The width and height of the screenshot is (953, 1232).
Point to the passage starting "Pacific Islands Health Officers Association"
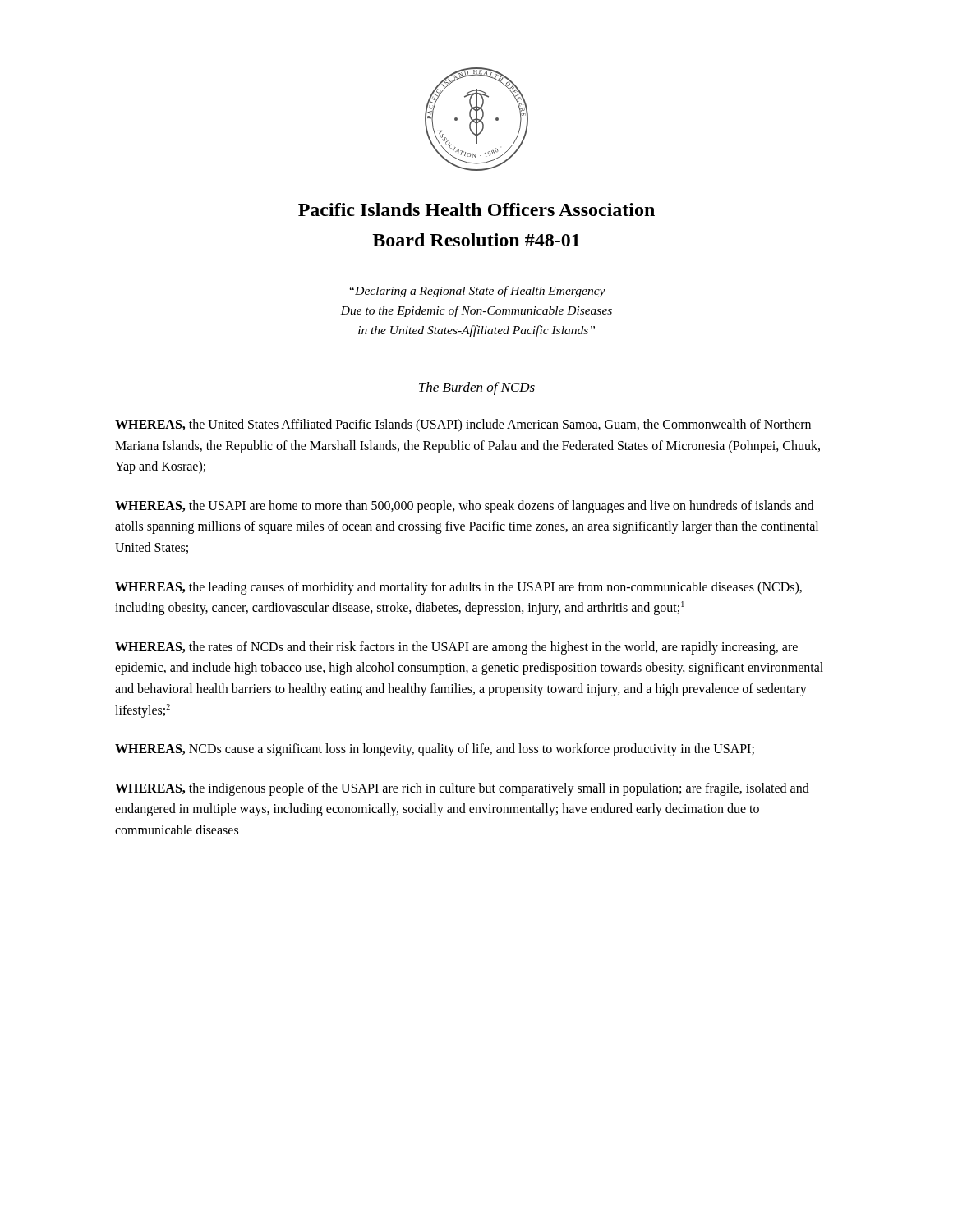[476, 209]
